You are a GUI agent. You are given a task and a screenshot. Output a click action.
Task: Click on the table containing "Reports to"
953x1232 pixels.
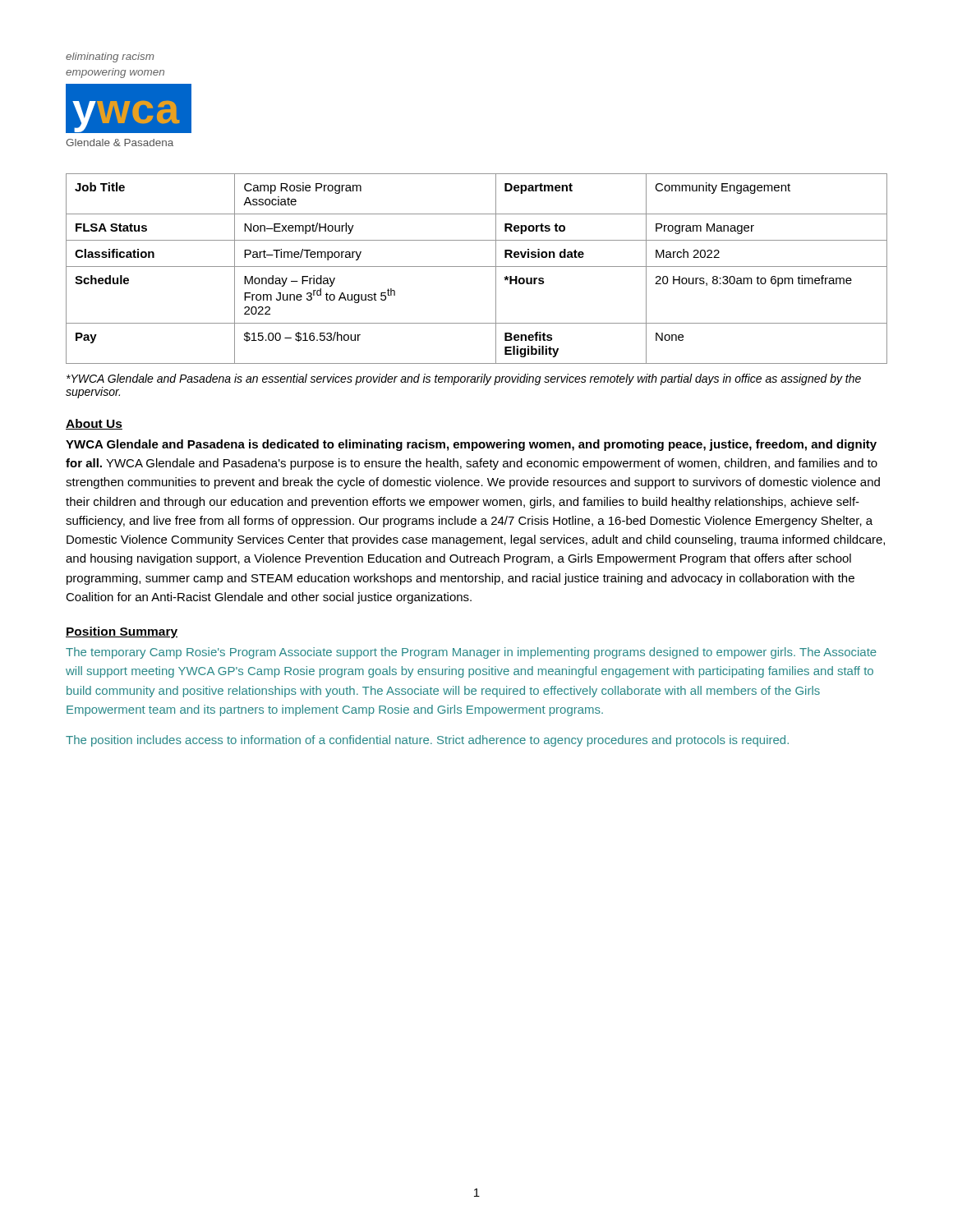pos(476,268)
